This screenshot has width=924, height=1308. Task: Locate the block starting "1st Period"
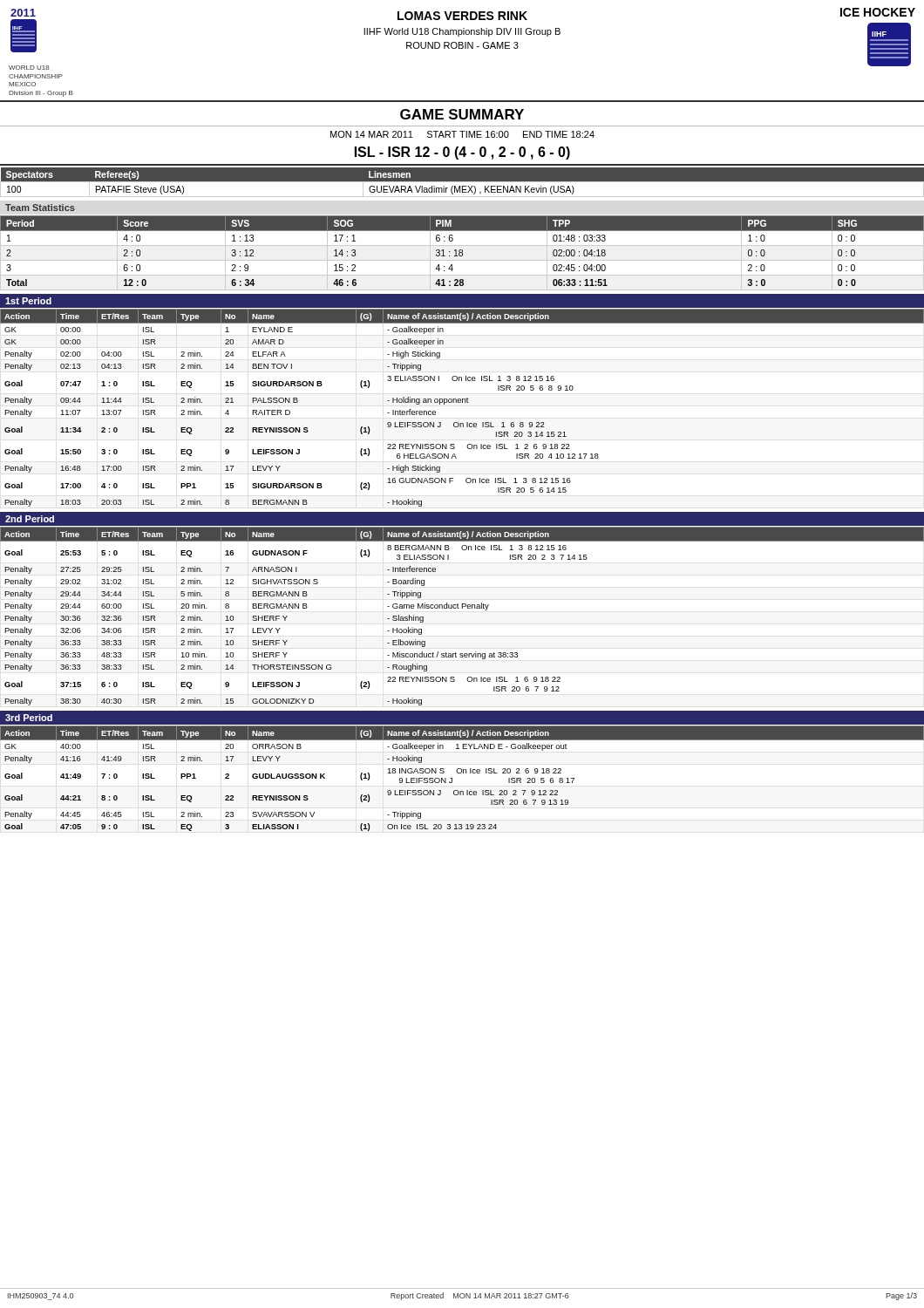tap(28, 301)
